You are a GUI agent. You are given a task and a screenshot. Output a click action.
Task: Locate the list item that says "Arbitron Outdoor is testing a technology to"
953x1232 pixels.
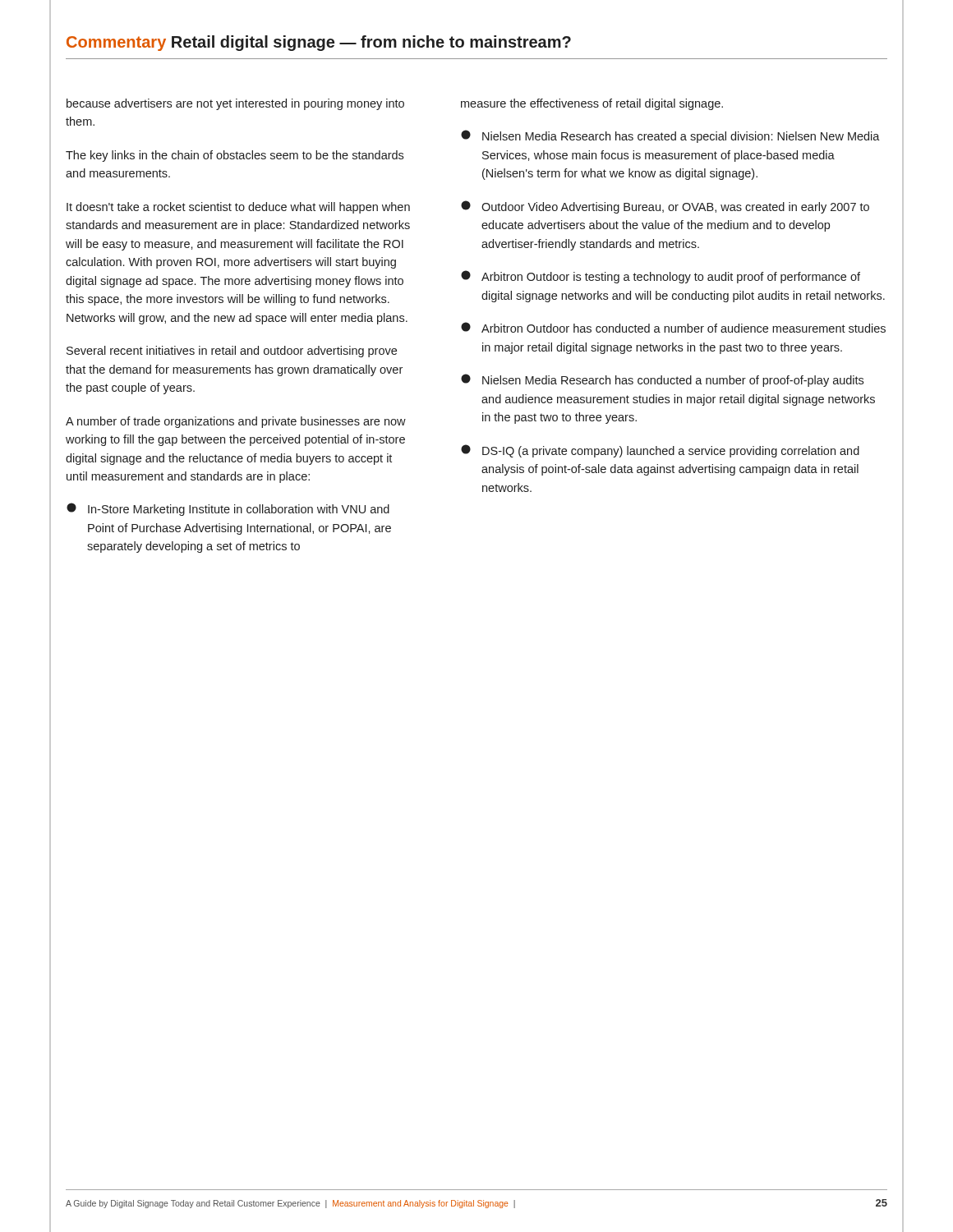[674, 286]
